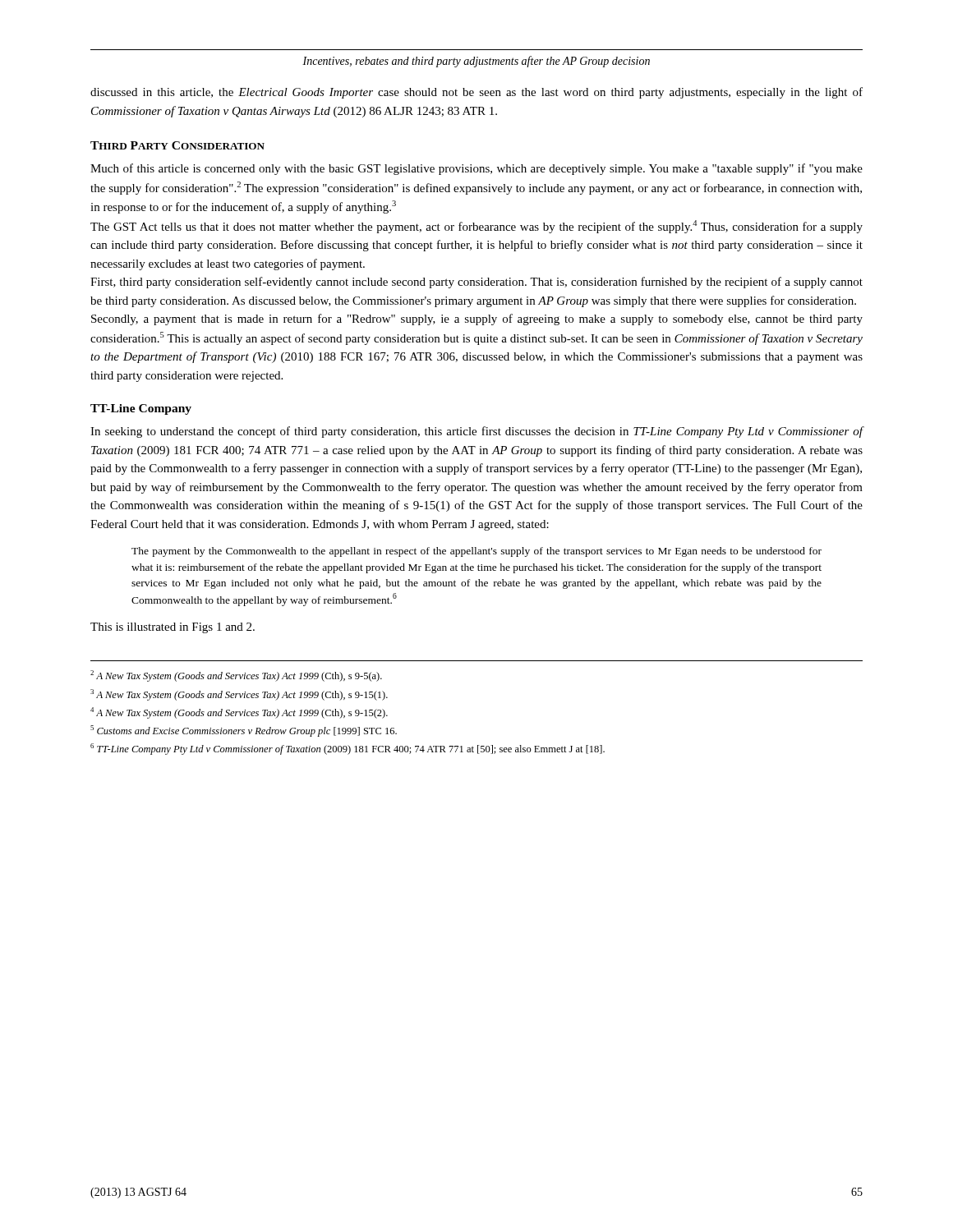Find the block on this page that starts "discussed in this article, the Electrical Goods"

476,101
